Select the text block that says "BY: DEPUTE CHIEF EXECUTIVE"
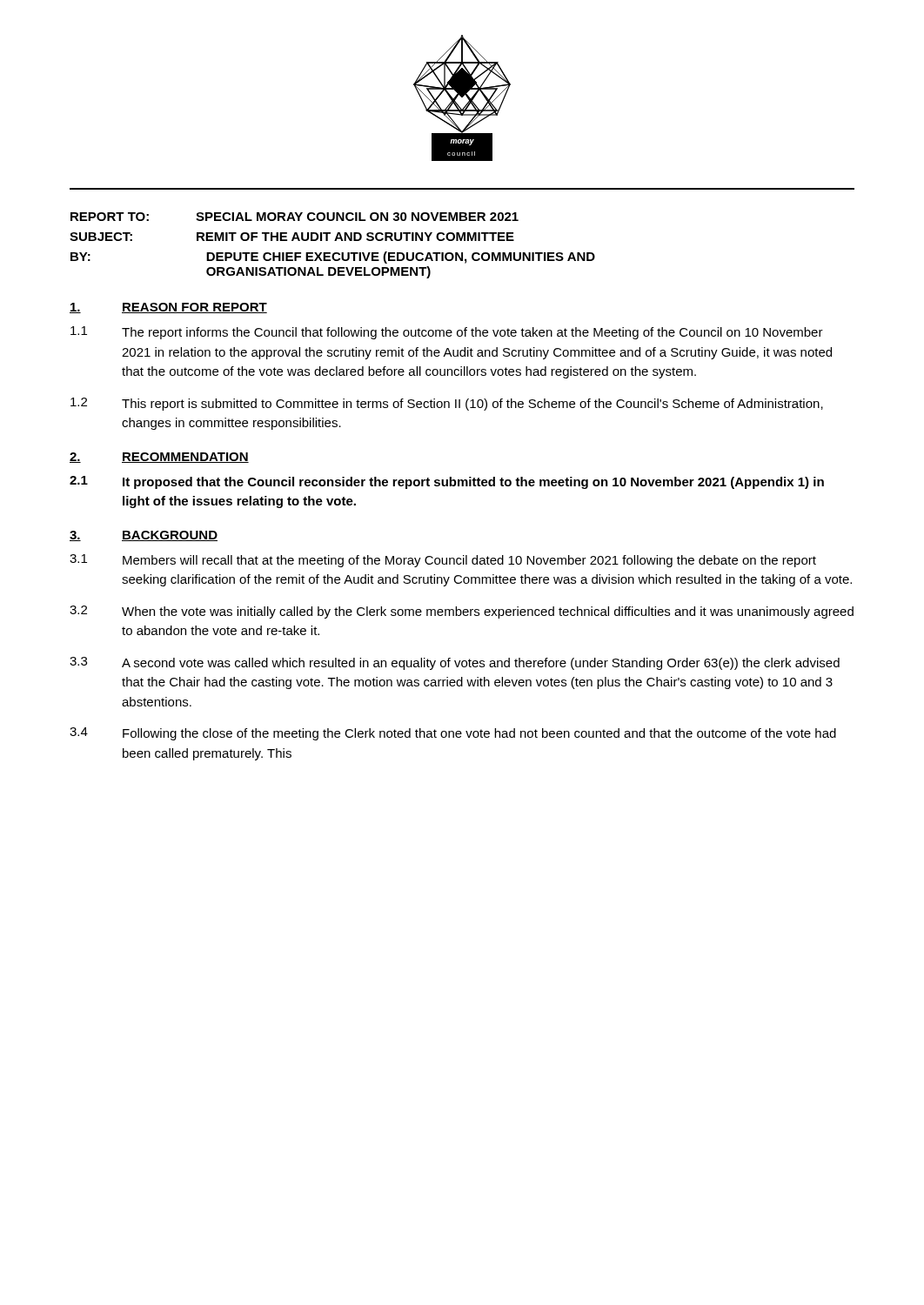924x1305 pixels. (332, 264)
